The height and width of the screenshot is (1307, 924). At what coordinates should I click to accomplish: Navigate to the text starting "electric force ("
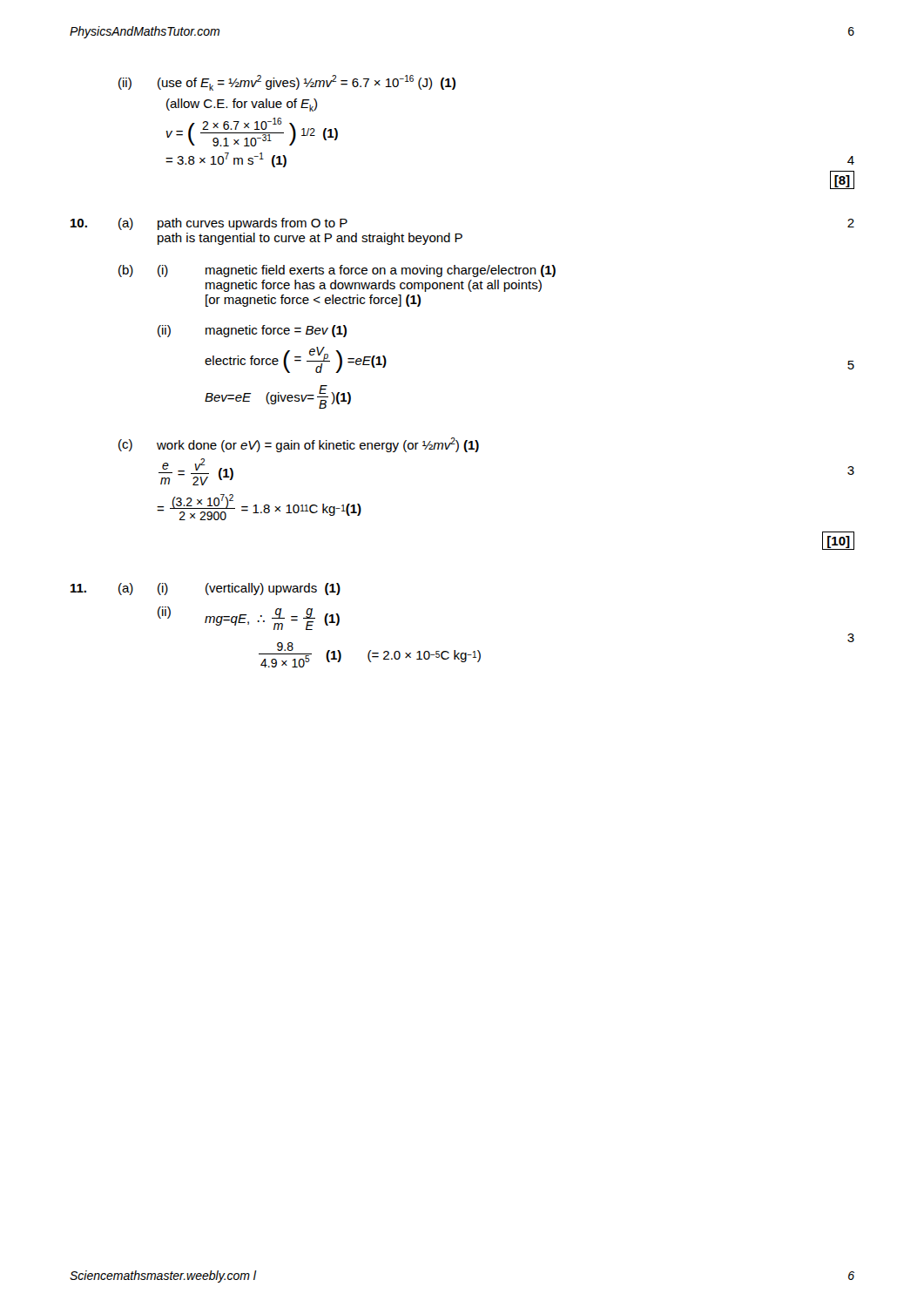296,360
